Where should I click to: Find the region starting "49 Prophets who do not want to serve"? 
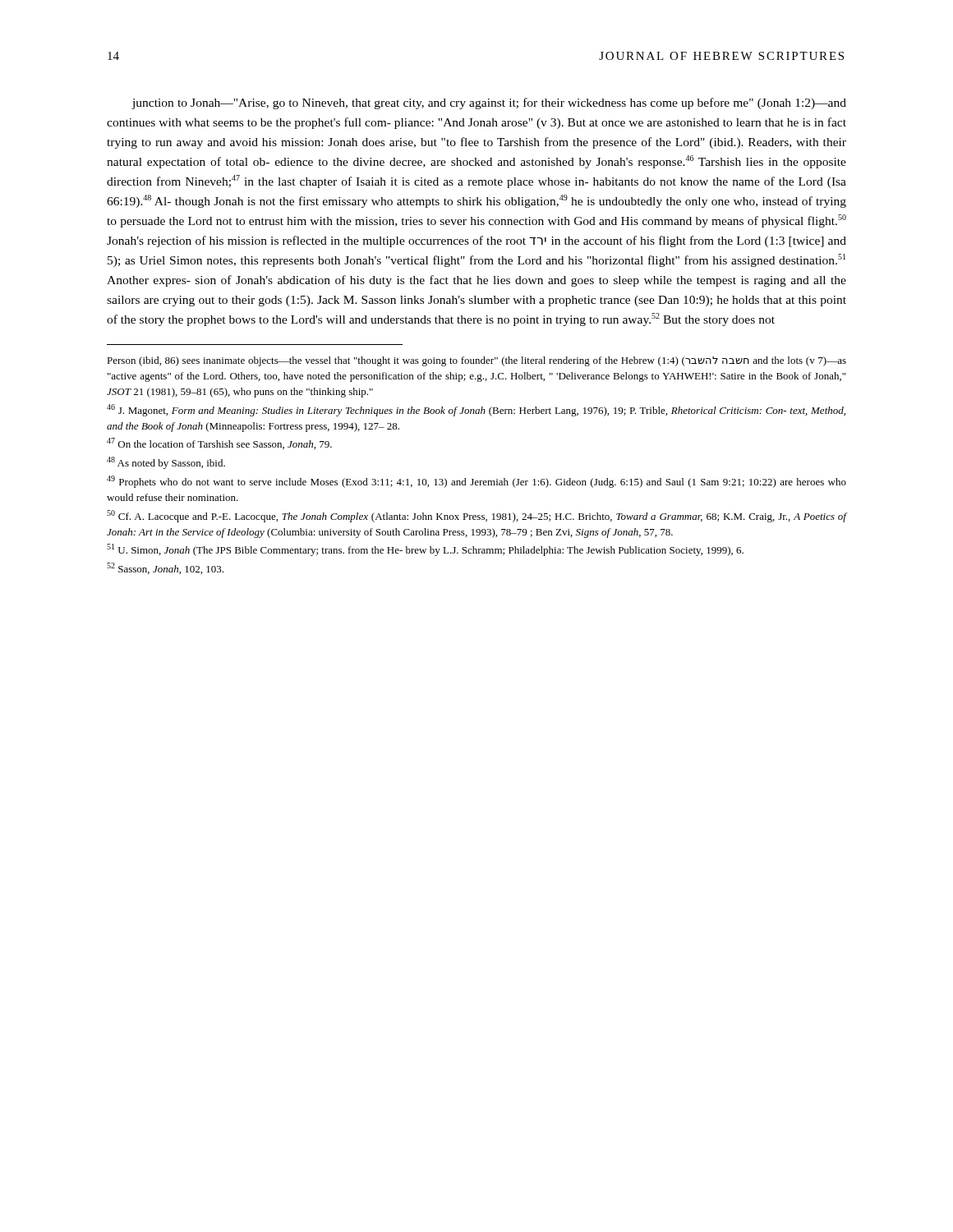click(x=476, y=489)
